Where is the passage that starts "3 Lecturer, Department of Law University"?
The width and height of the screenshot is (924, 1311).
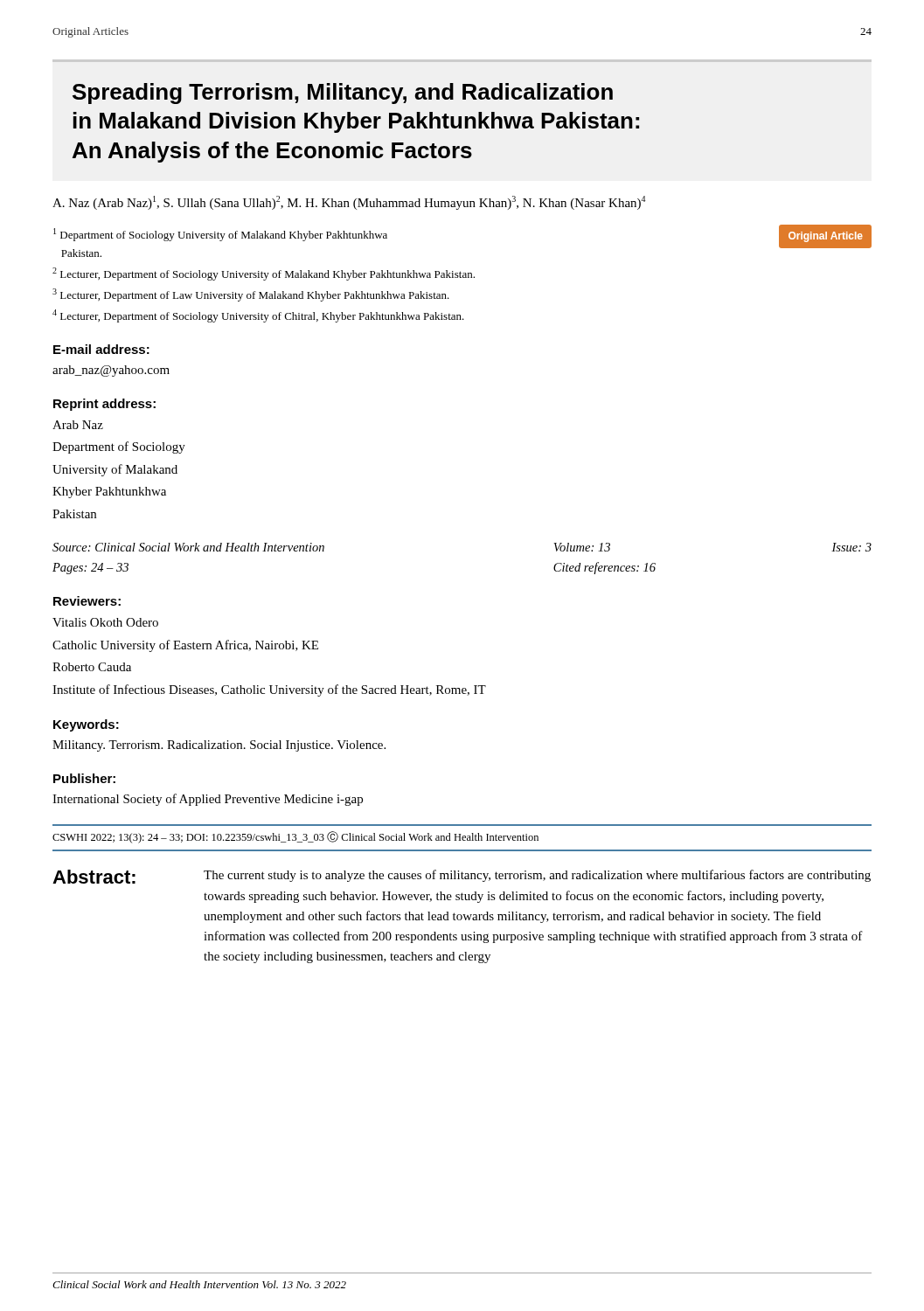[x=251, y=294]
